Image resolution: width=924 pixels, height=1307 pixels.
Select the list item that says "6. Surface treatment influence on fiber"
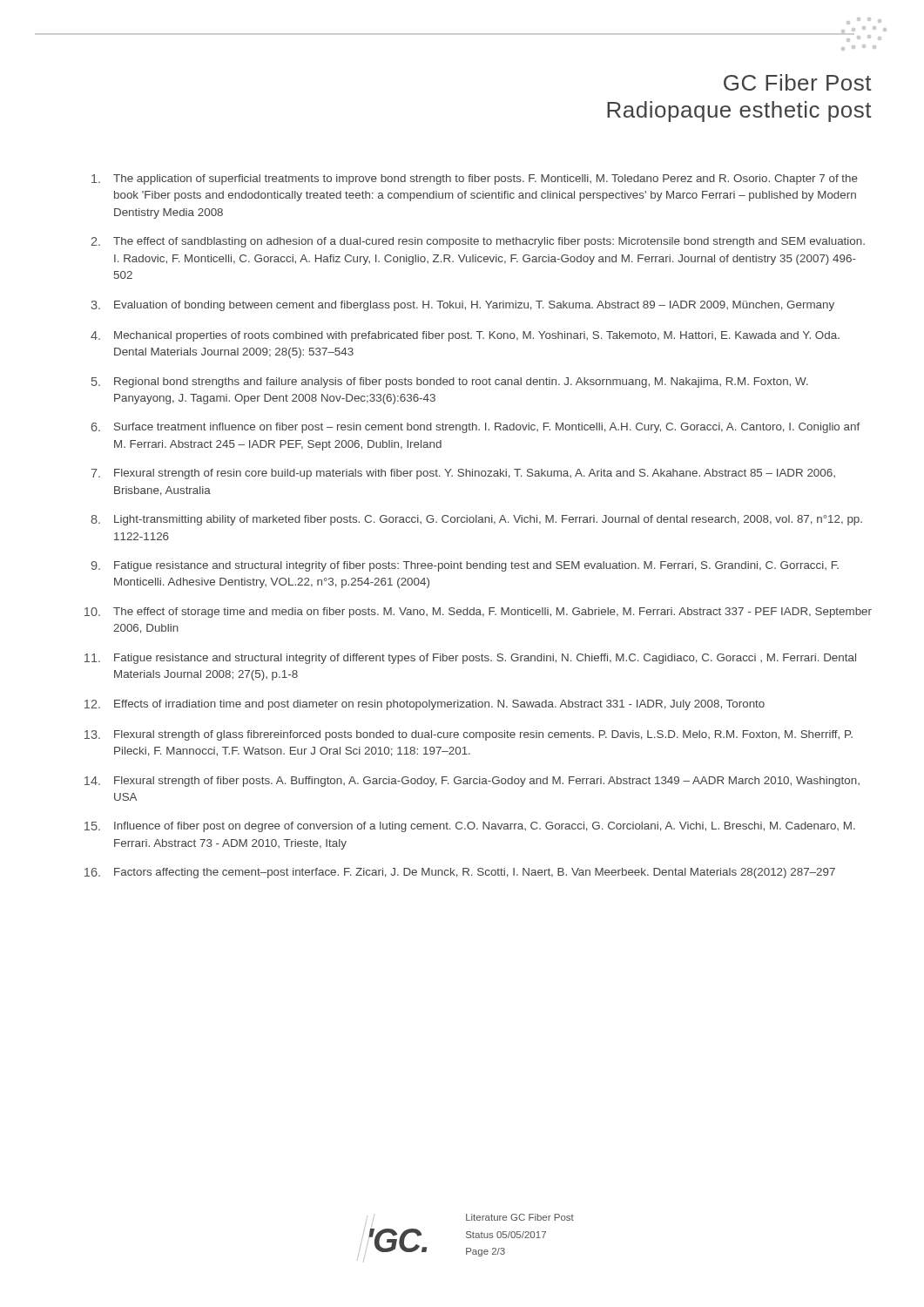466,436
